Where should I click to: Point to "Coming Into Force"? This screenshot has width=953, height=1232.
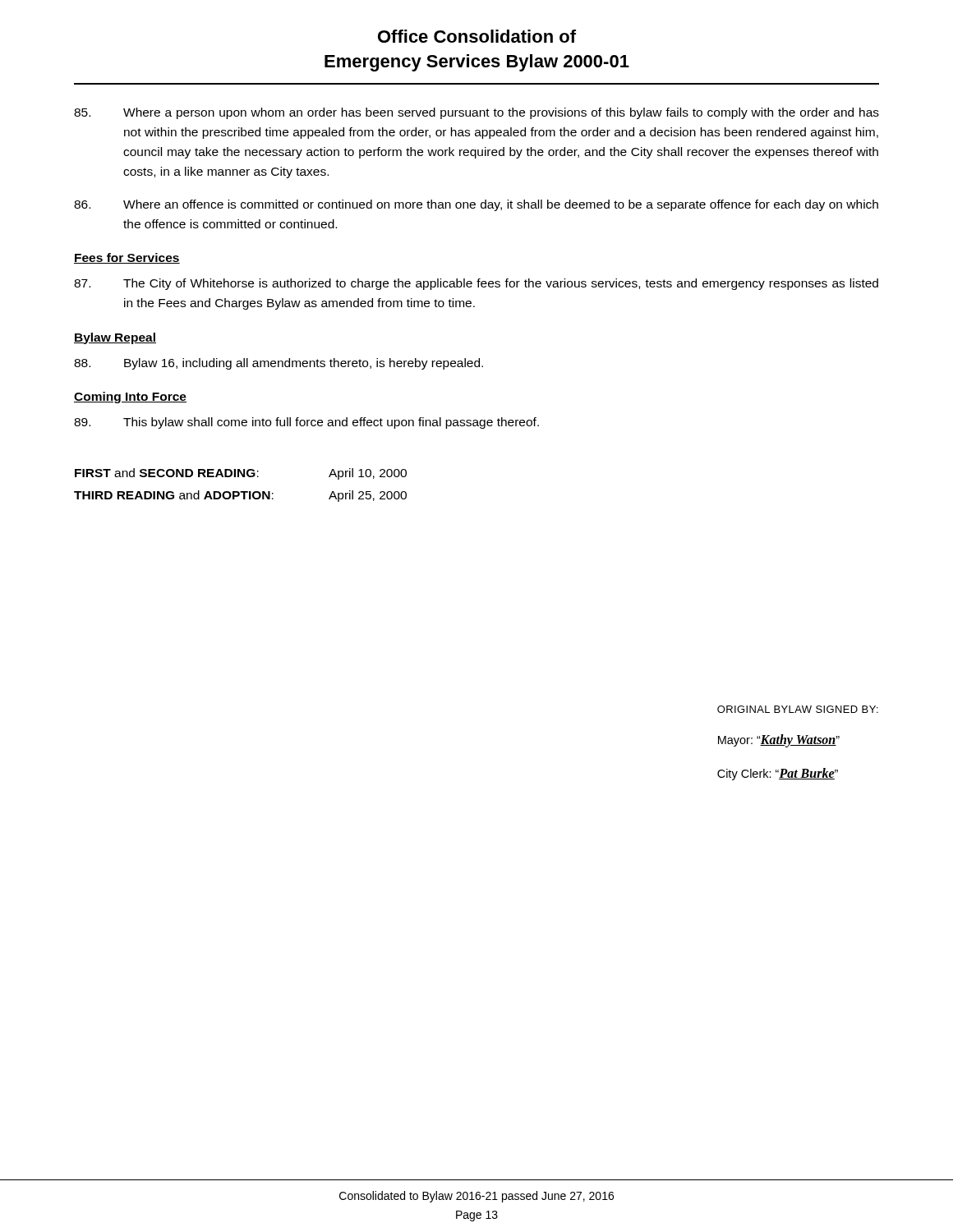[x=130, y=396]
